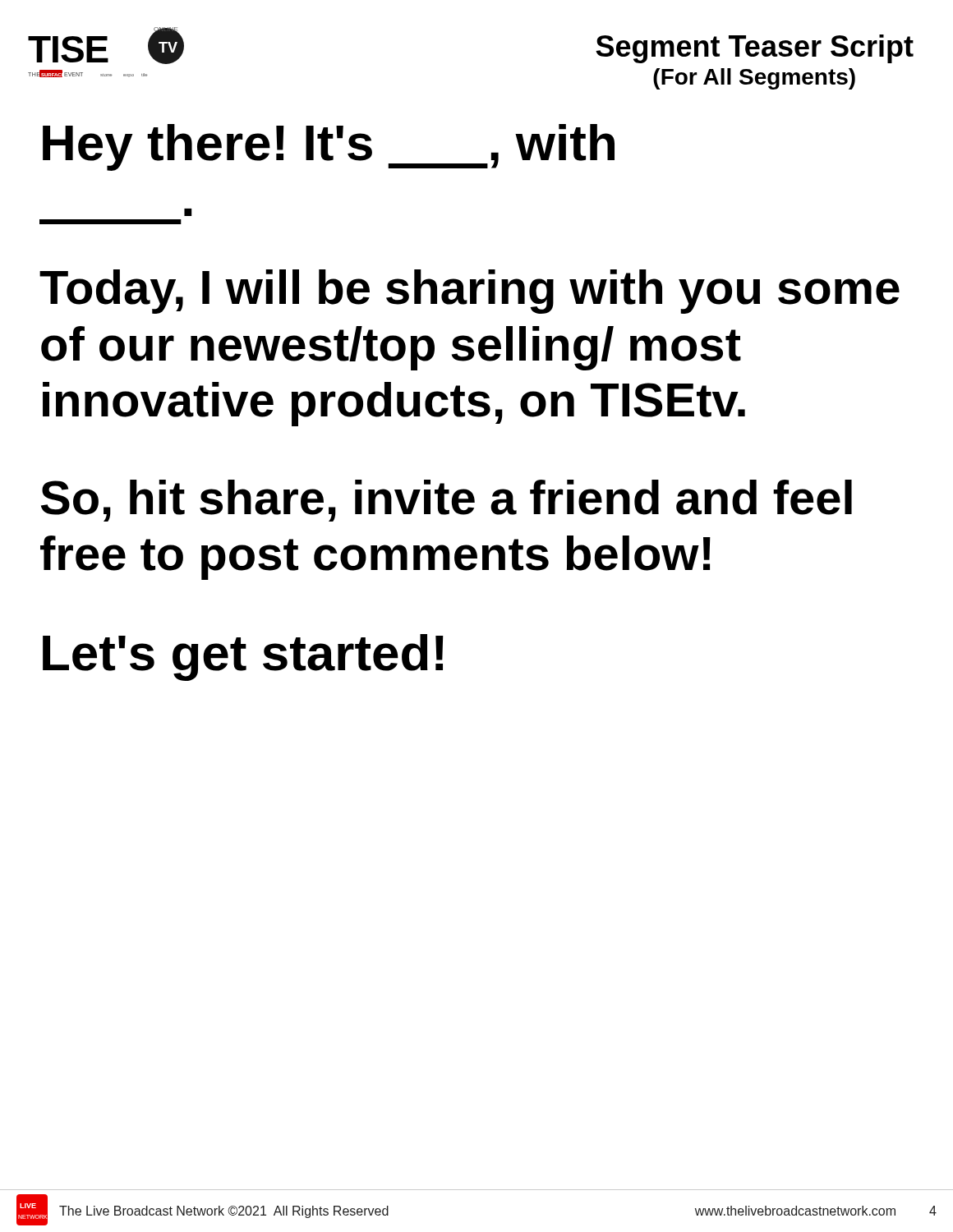Select the passage starting "Today, I will"
This screenshot has height=1232, width=953.
coord(470,344)
